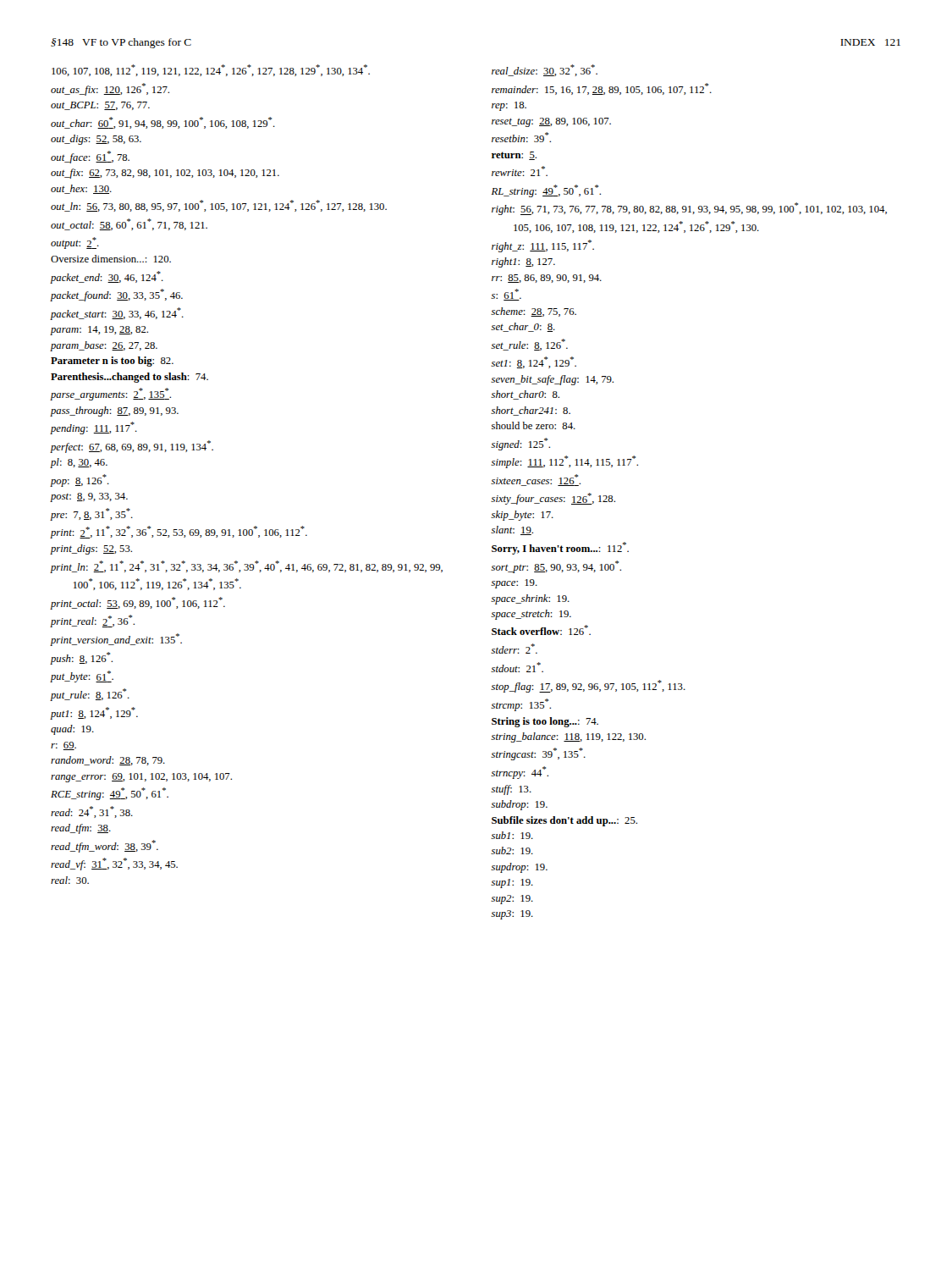Image resolution: width=952 pixels, height=1270 pixels.
Task: Select the text block that reads "106, 107, 108, 112*,"
Action: click(211, 70)
